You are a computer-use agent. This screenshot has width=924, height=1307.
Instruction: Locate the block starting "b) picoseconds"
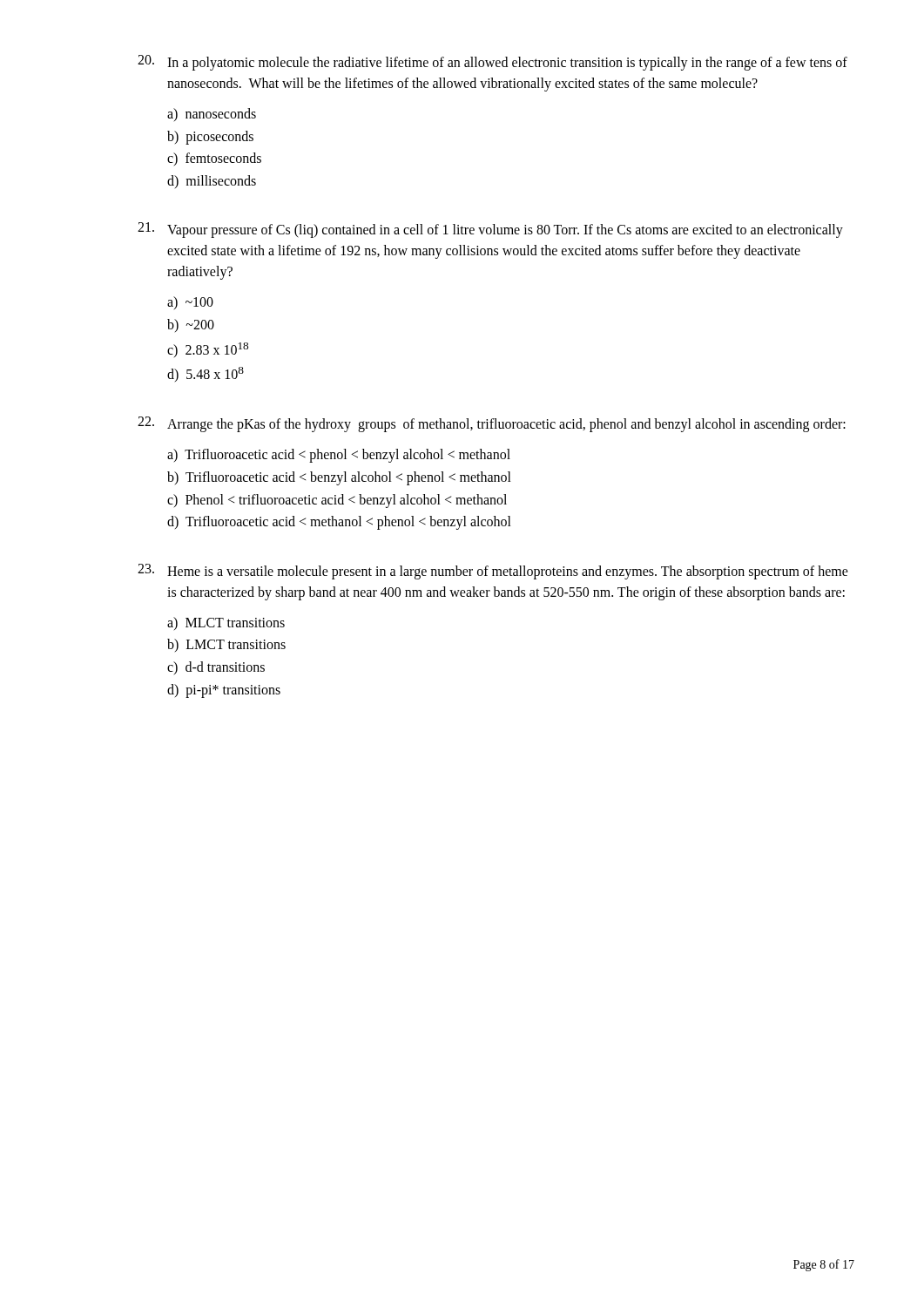(211, 136)
